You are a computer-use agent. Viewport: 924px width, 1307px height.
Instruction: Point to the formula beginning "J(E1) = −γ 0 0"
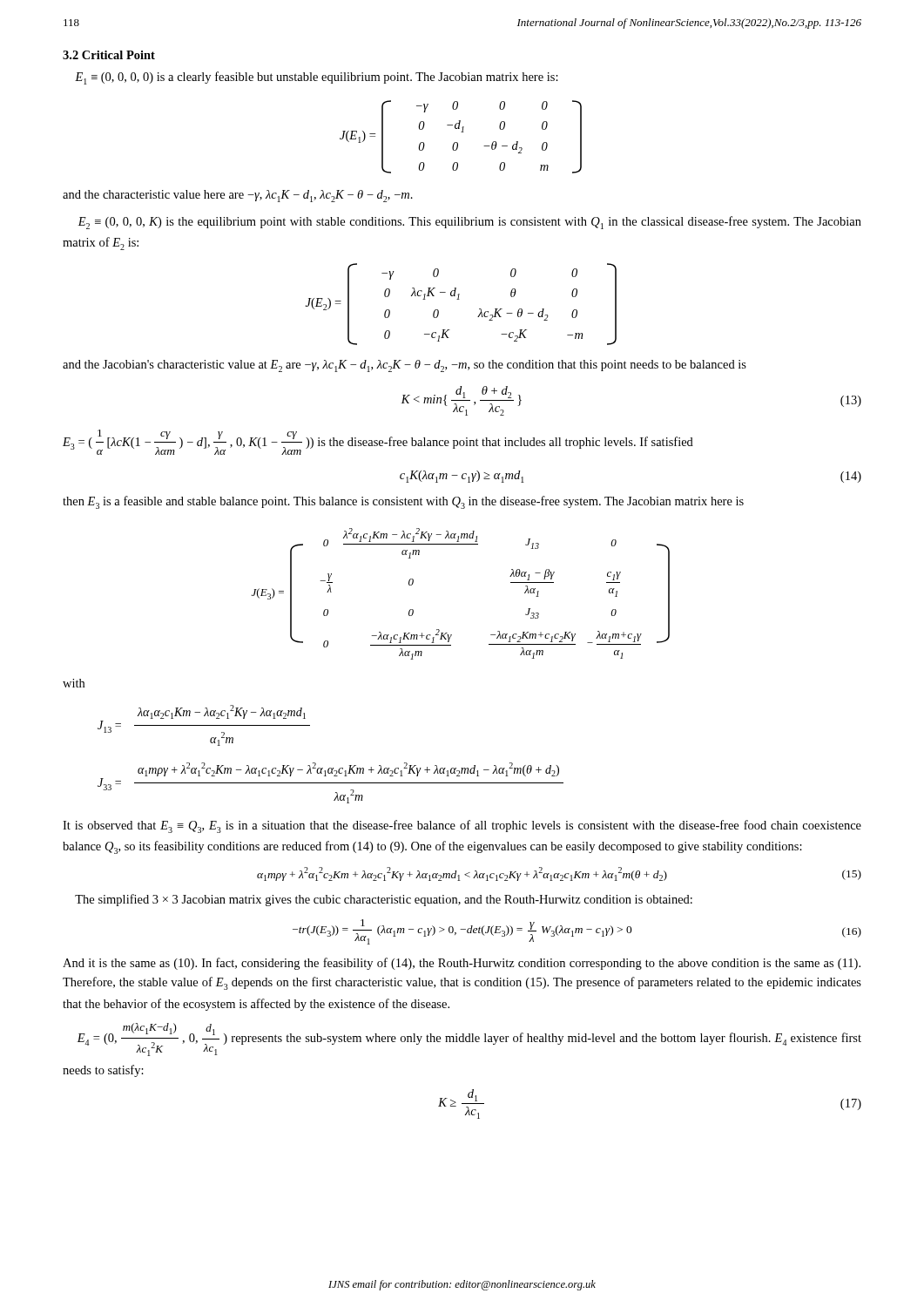point(462,137)
